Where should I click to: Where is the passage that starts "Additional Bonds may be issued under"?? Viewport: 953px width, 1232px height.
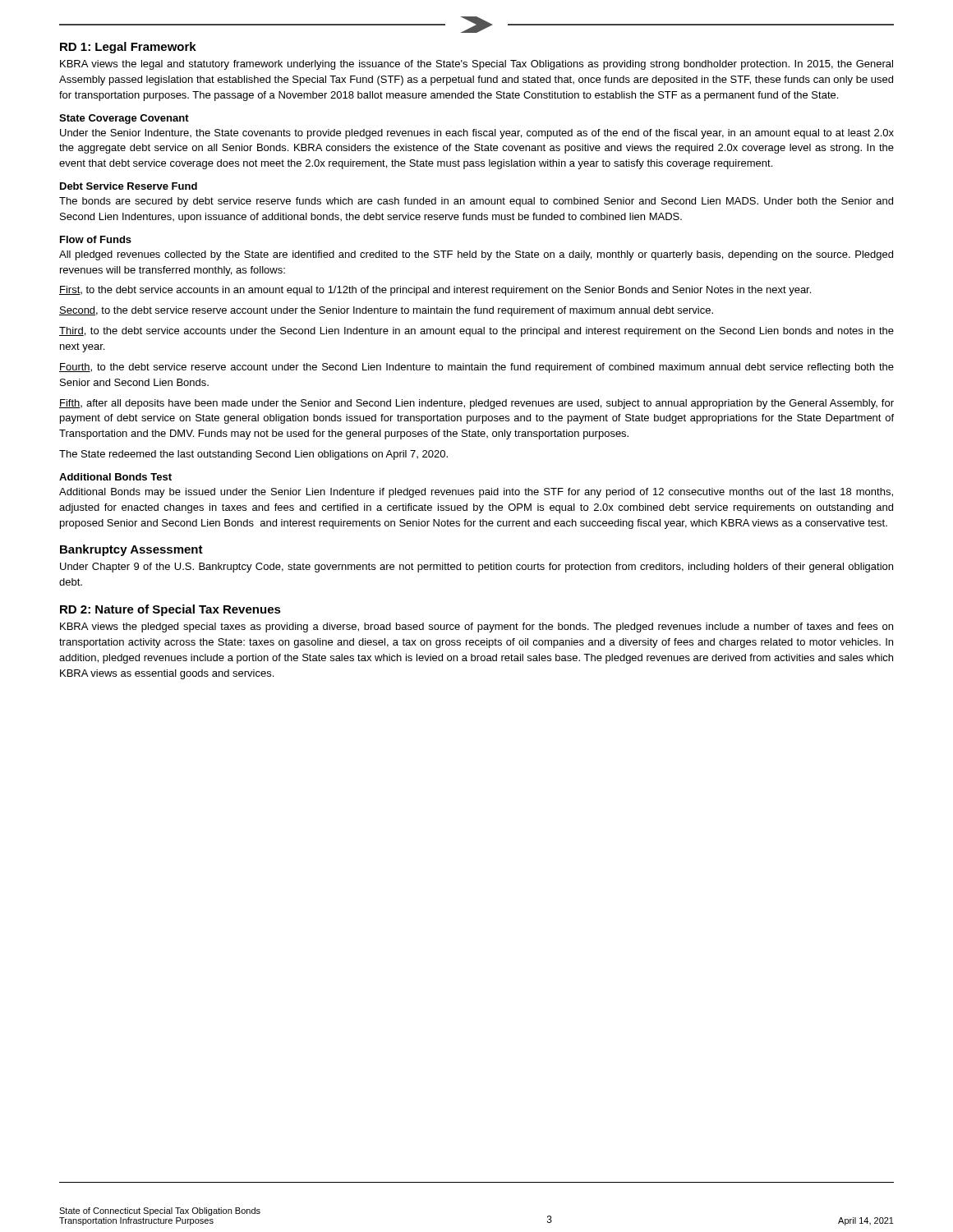pyautogui.click(x=476, y=507)
